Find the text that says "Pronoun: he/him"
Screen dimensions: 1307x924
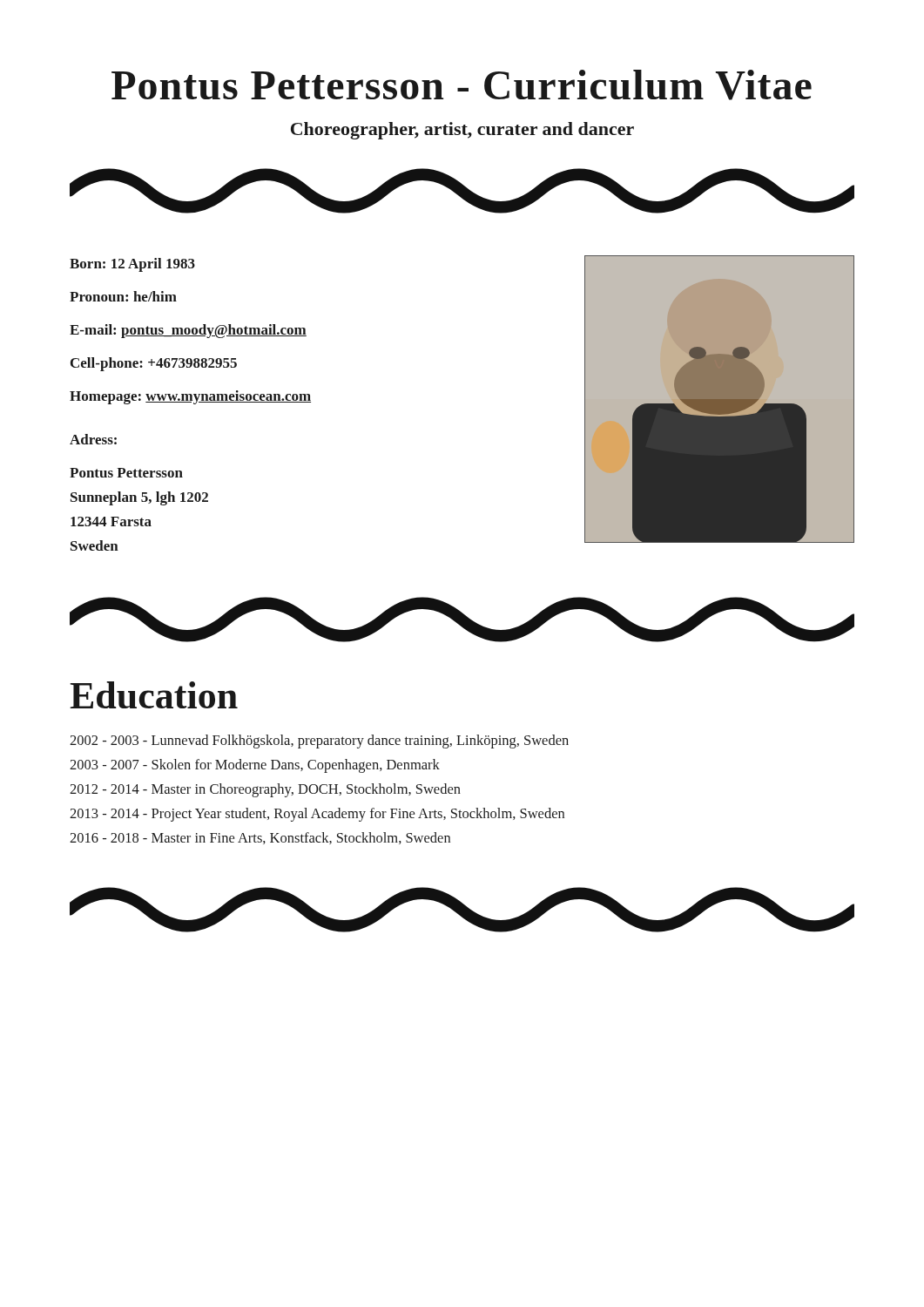point(123,297)
